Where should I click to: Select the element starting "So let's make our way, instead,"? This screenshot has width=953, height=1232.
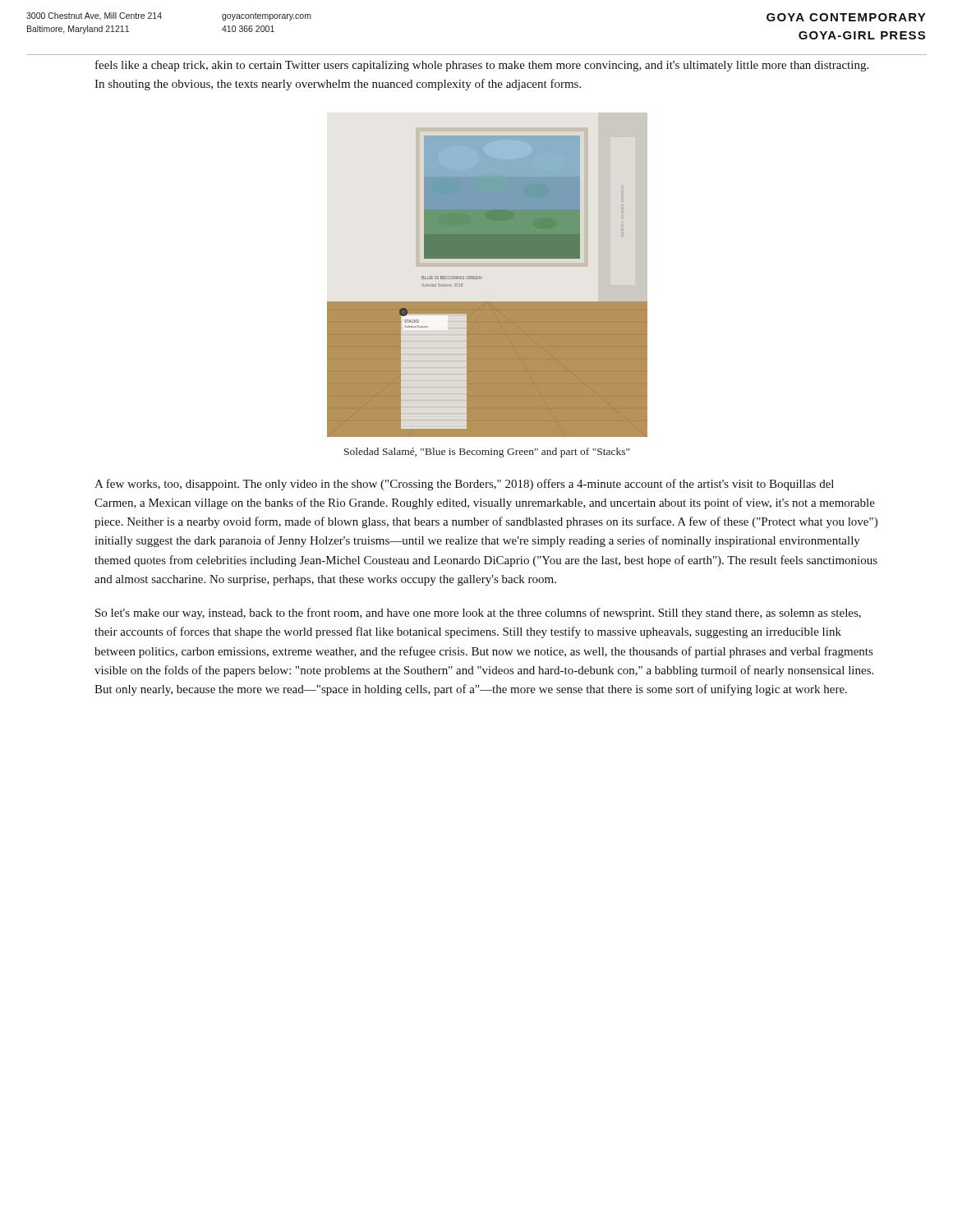coord(484,651)
